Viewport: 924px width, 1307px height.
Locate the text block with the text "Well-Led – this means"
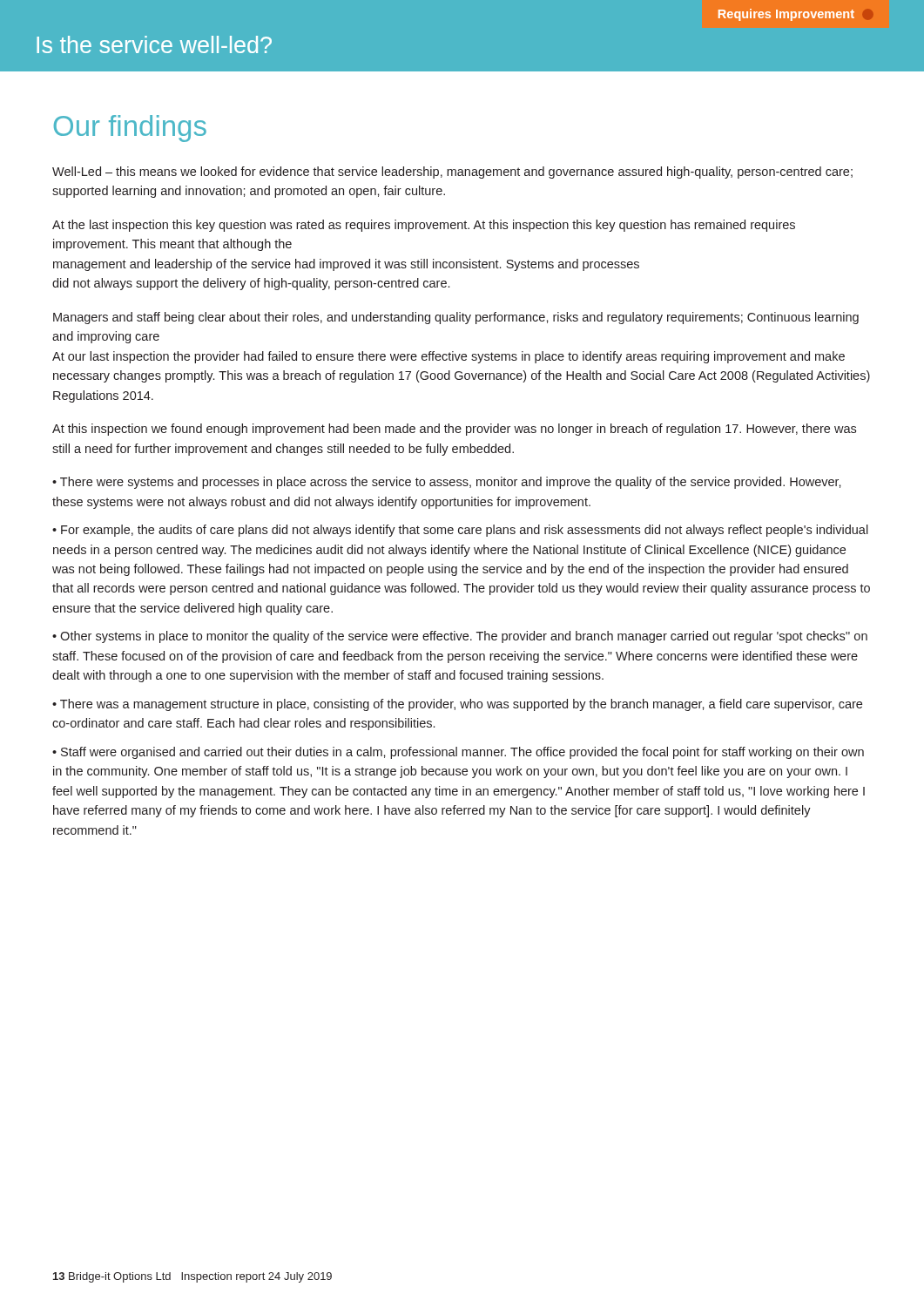pyautogui.click(x=453, y=181)
